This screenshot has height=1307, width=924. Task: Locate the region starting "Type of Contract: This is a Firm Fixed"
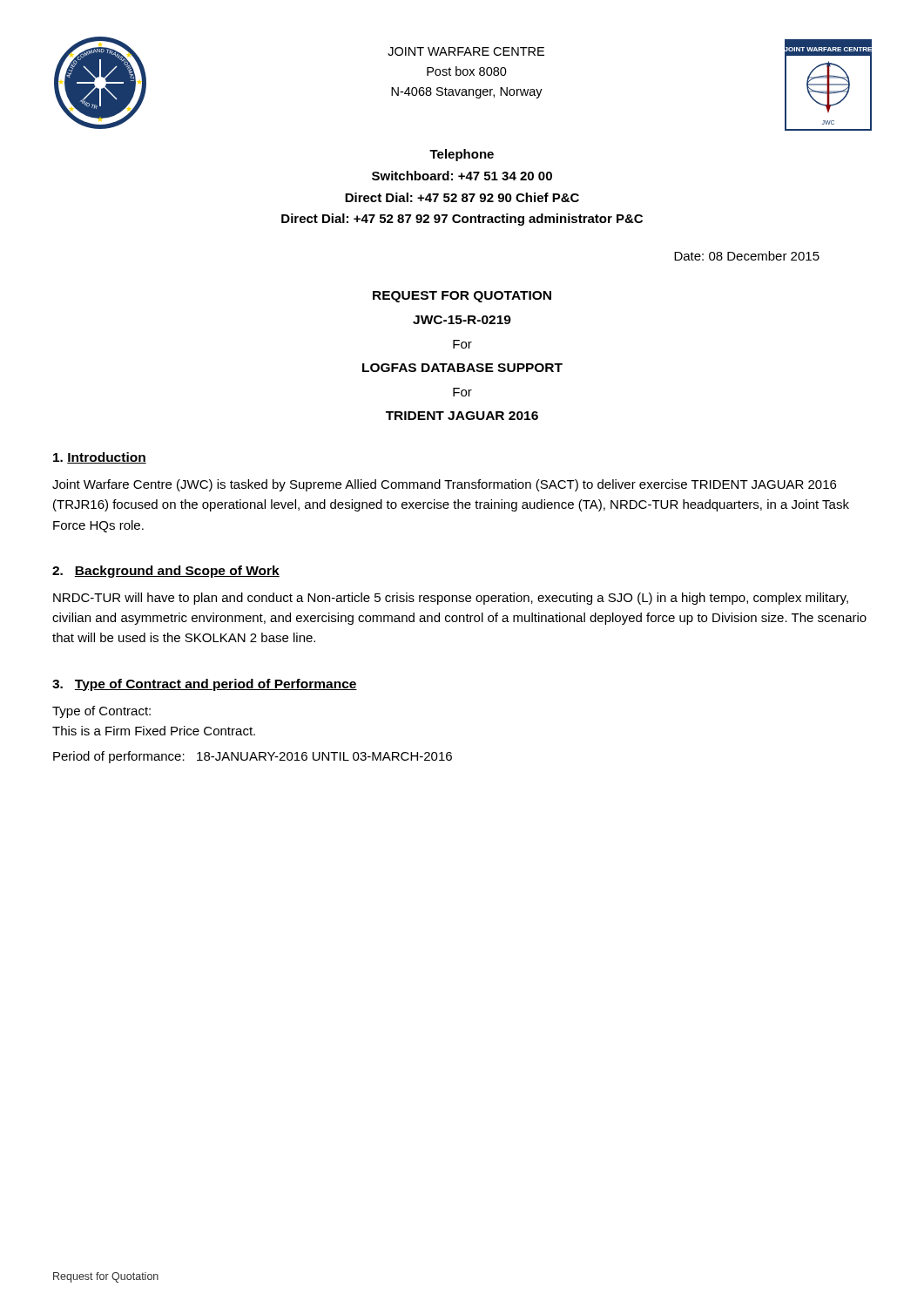[154, 720]
